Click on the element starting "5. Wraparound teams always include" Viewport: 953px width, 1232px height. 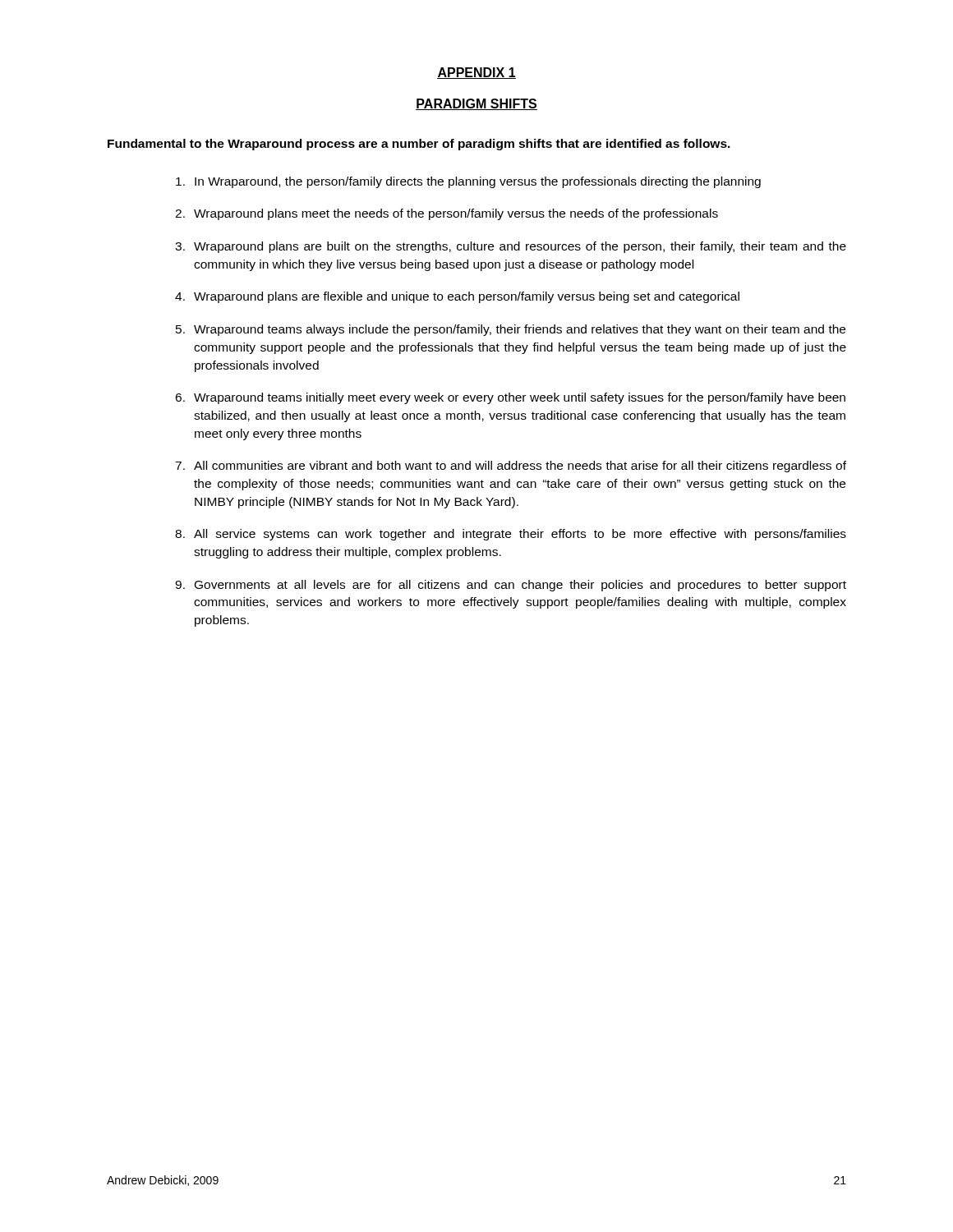(501, 347)
